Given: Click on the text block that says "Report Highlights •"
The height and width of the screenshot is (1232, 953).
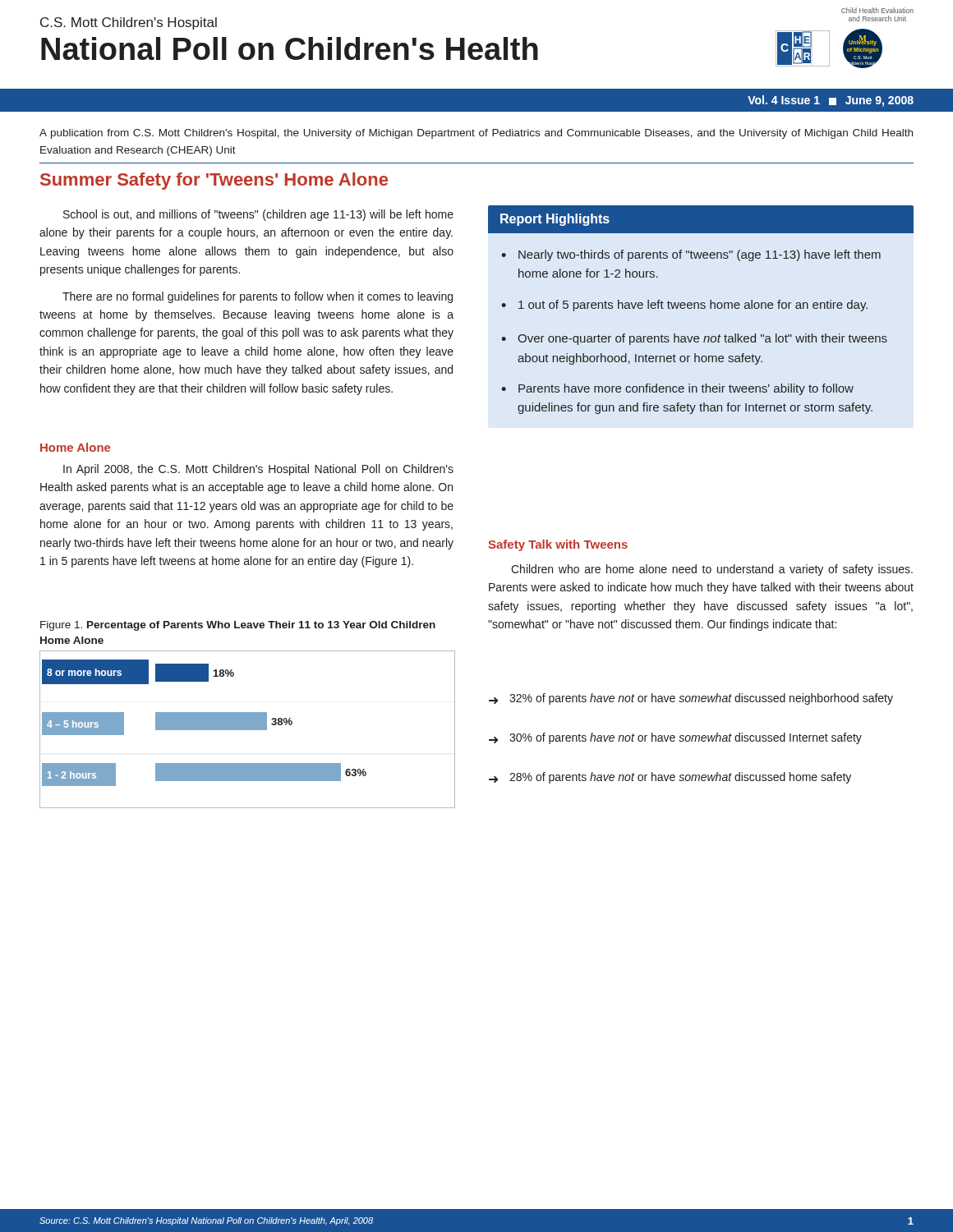Looking at the screenshot, I should click(x=701, y=317).
